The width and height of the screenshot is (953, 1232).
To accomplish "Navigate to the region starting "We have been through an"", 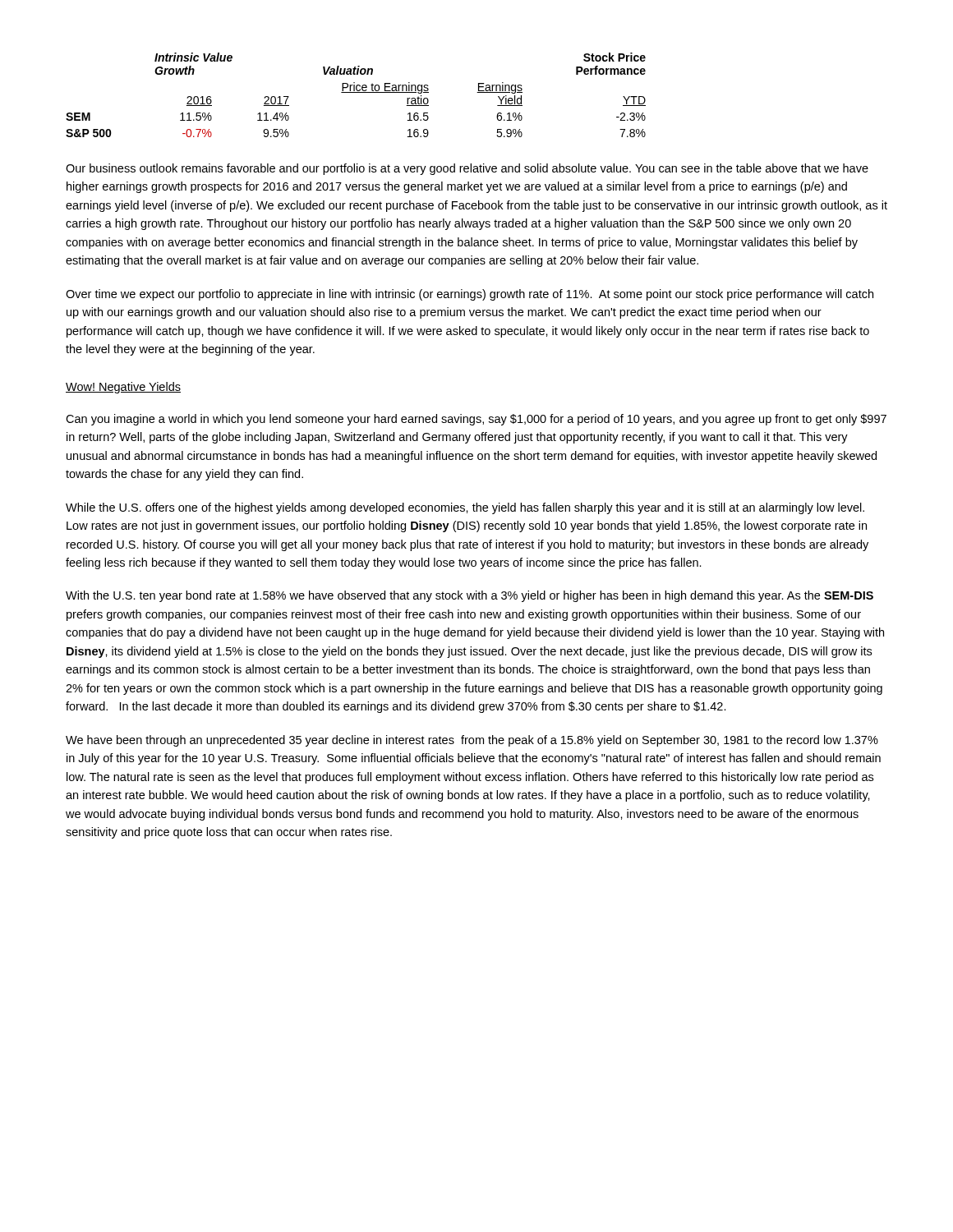I will 473,786.
